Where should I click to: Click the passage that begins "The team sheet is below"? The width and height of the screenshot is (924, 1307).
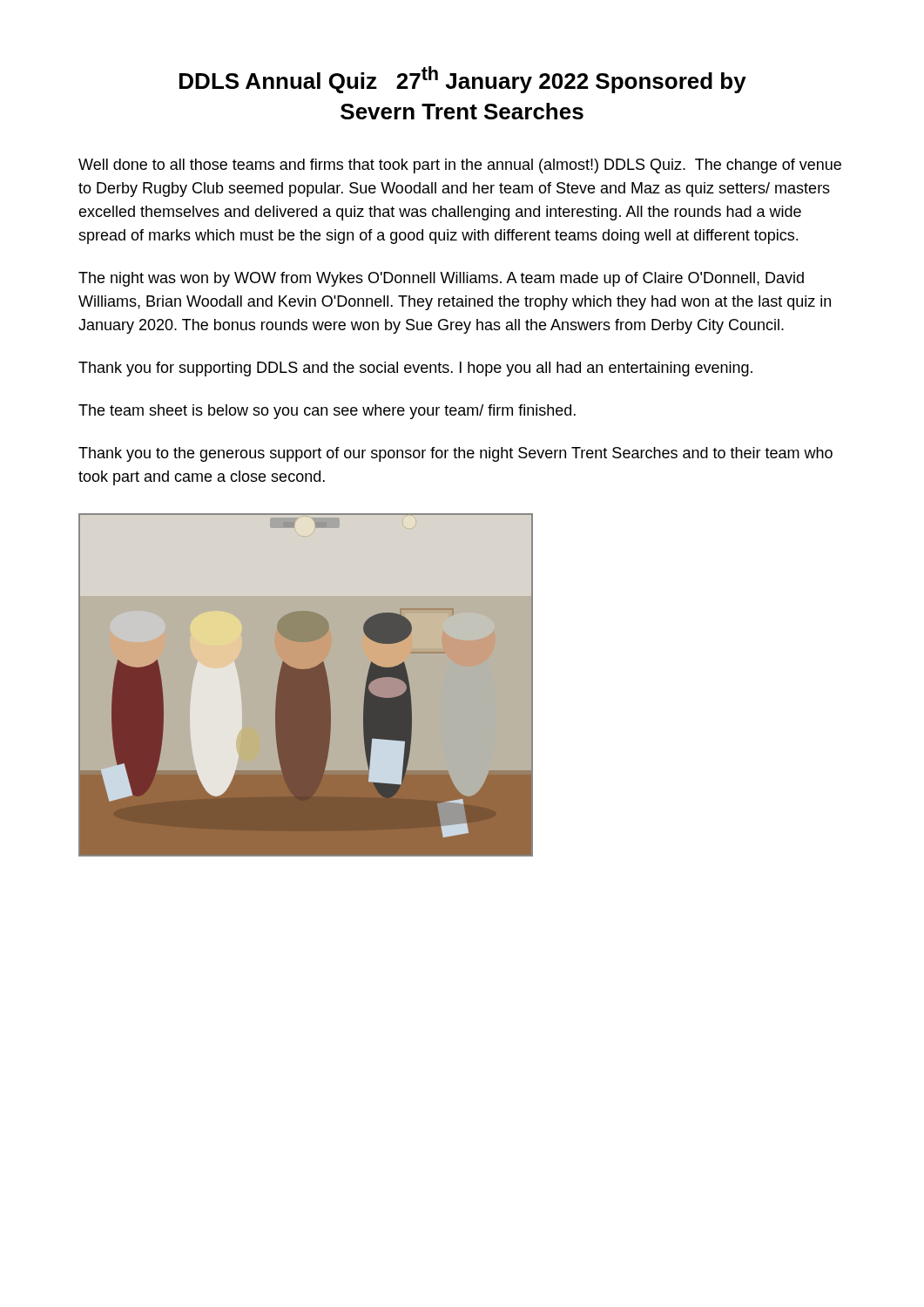pyautogui.click(x=328, y=410)
